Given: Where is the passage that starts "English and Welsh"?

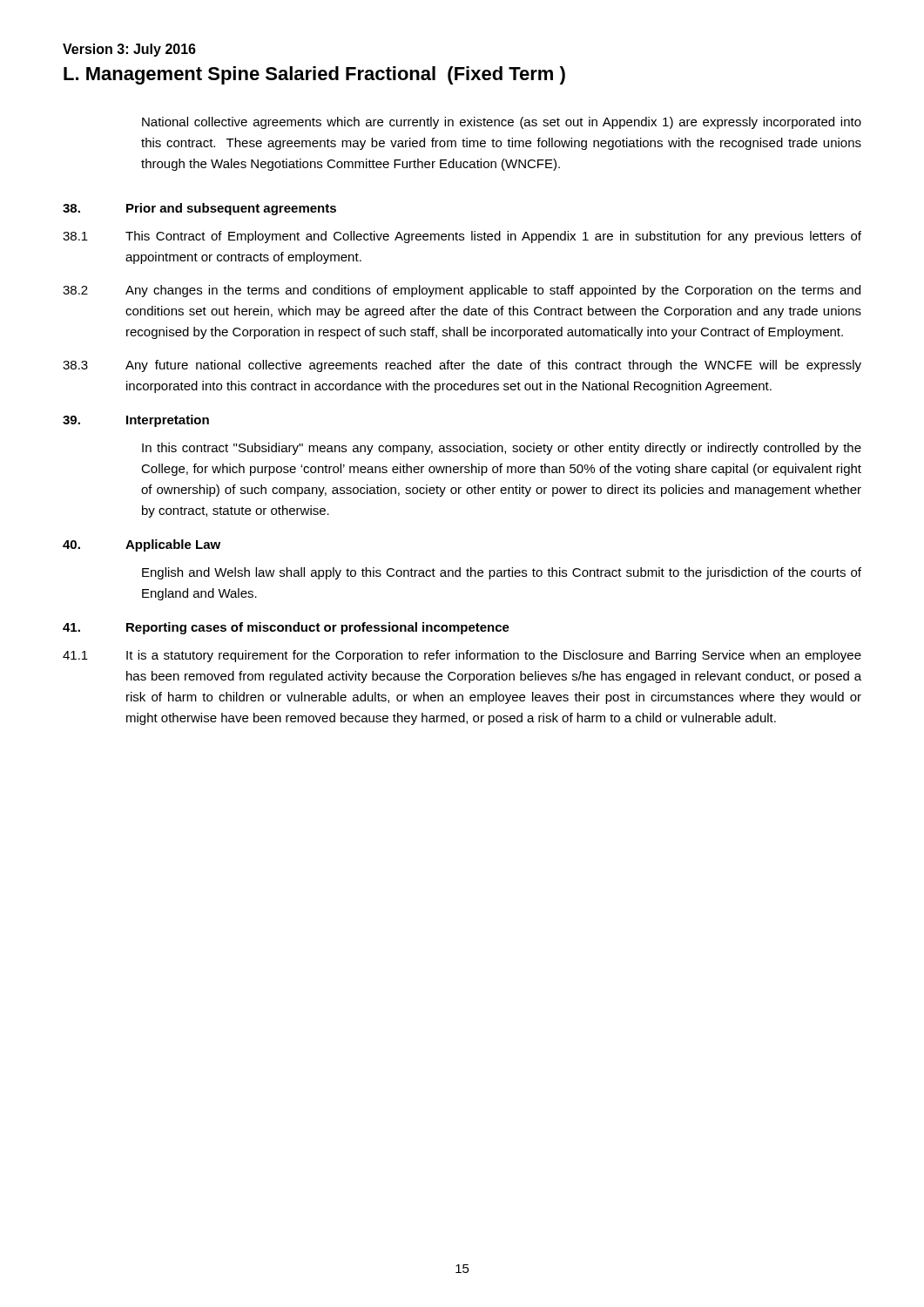Looking at the screenshot, I should 501,582.
